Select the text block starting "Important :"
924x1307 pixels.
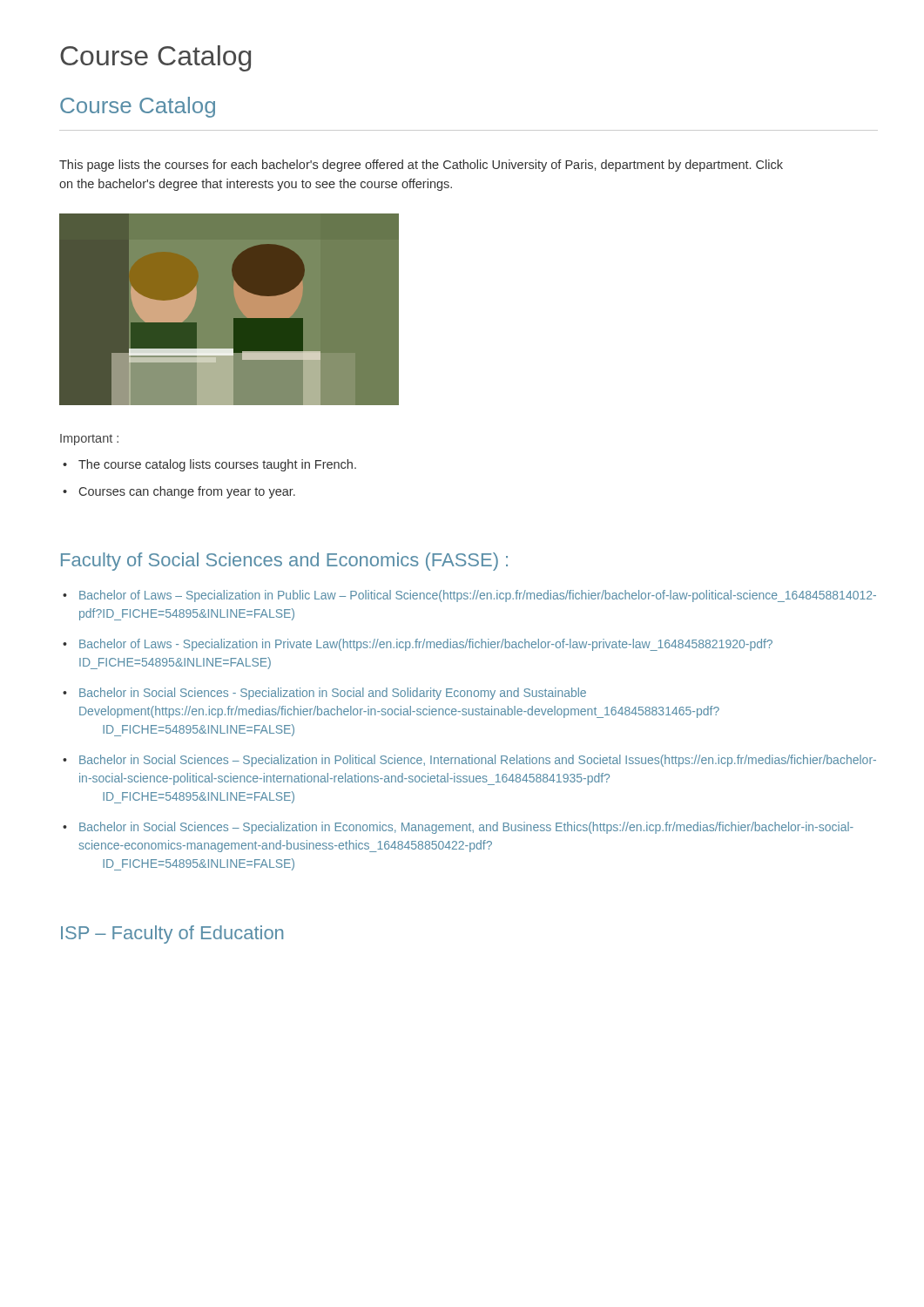[89, 438]
